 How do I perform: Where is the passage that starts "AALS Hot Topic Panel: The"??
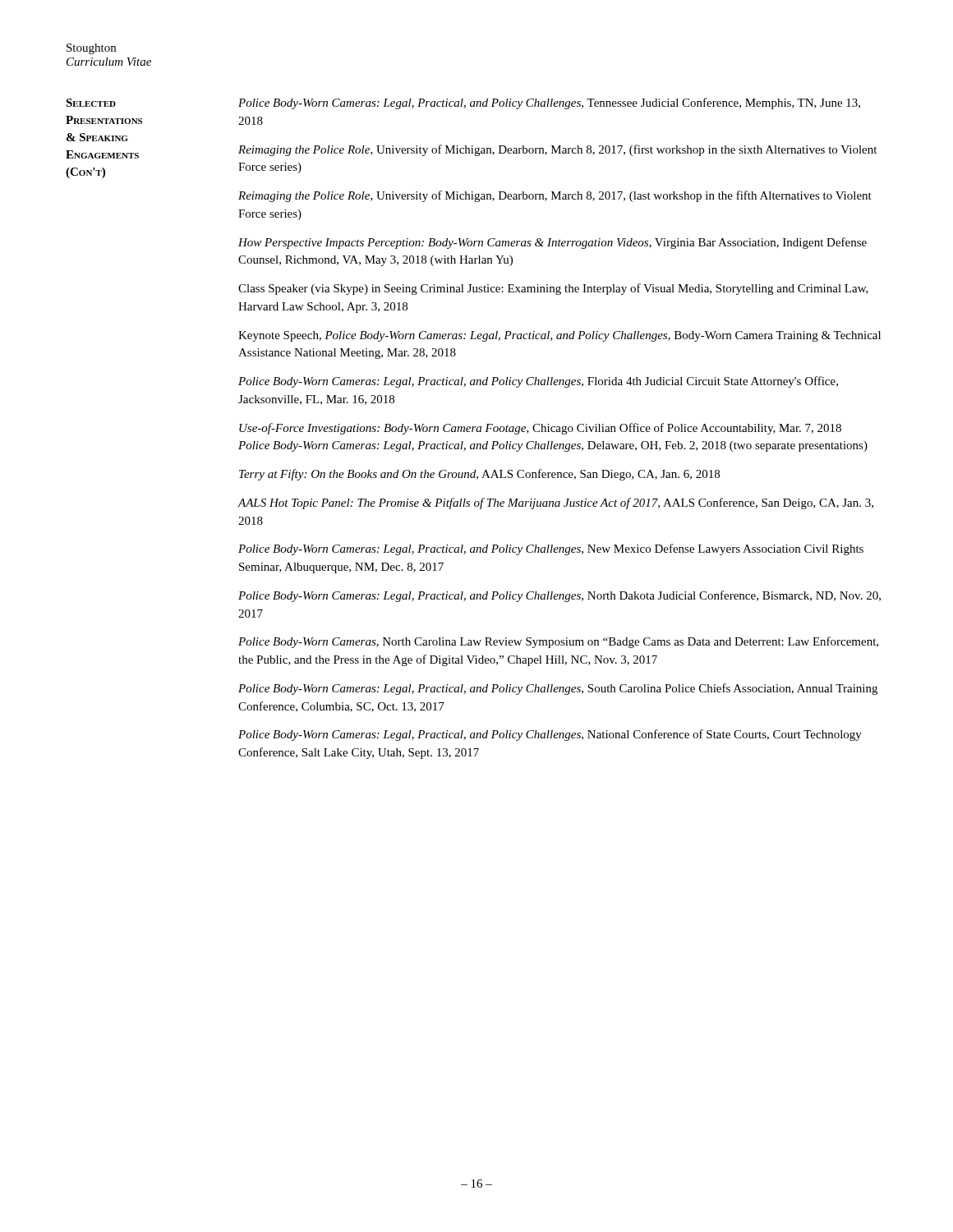[x=556, y=511]
